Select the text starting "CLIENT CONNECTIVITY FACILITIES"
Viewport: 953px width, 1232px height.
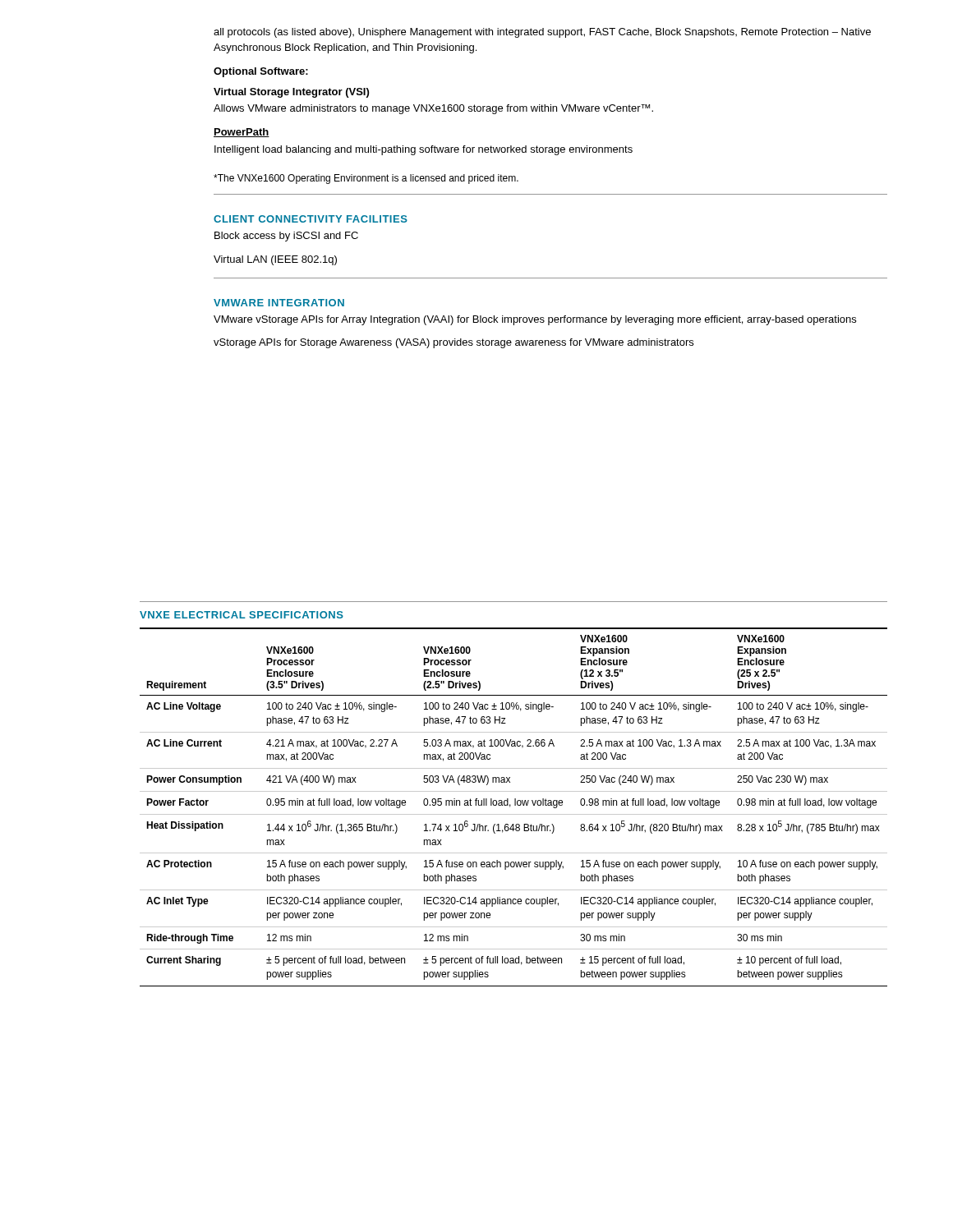311,219
